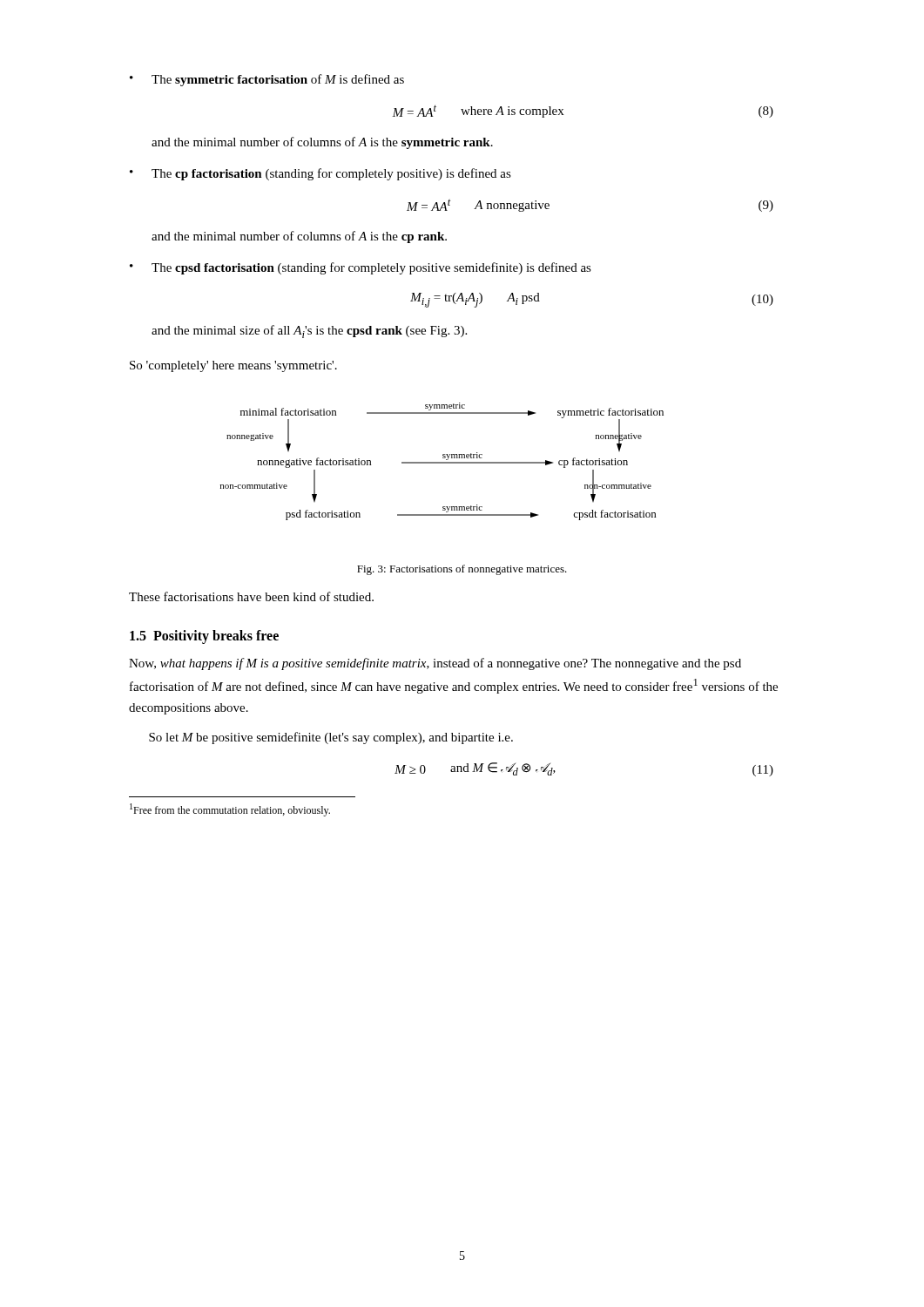Locate the text block starting "M = AAt A nonnegative (9)"
Screen dimensions: 1307x924
tap(442, 205)
